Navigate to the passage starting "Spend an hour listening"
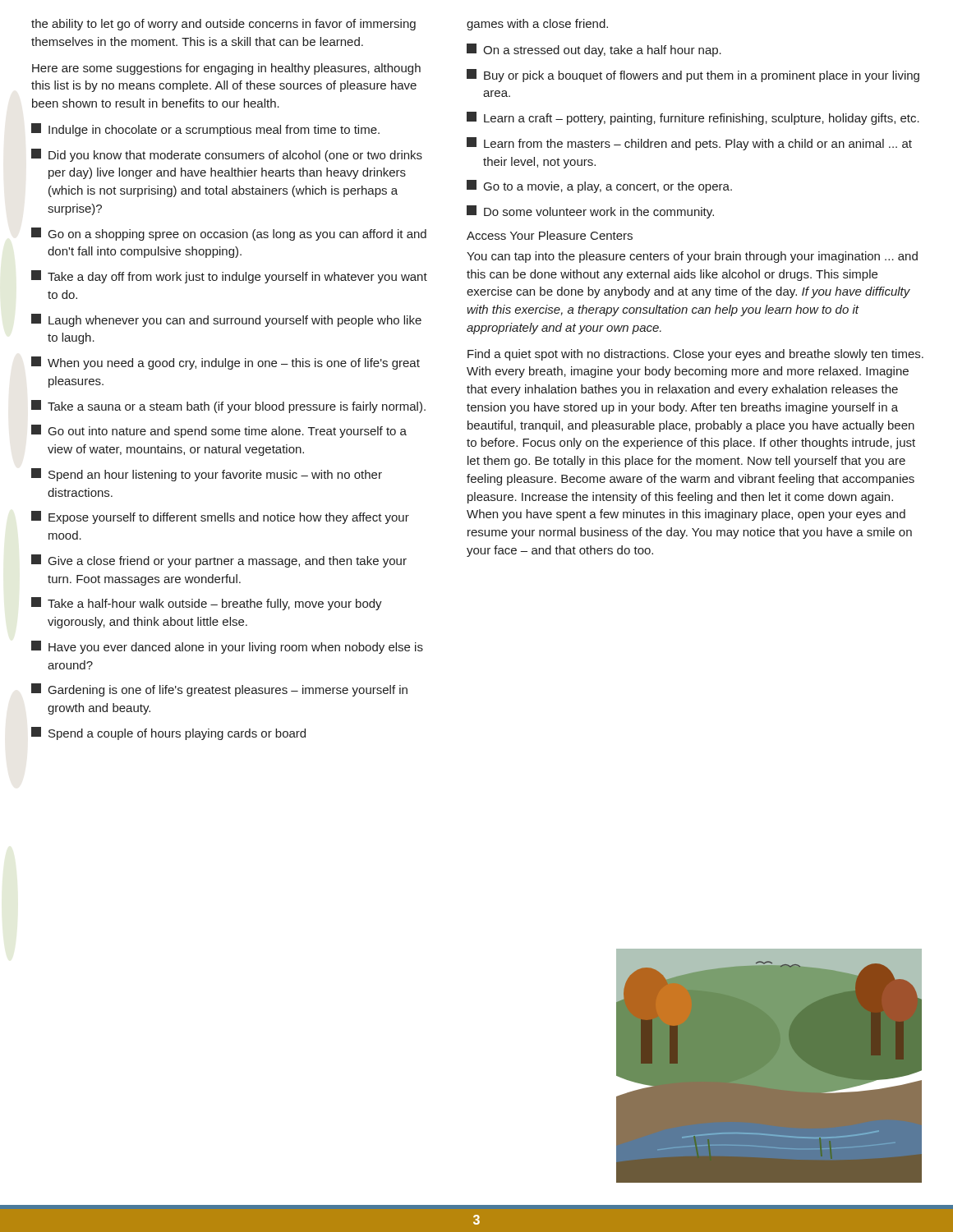This screenshot has width=953, height=1232. coord(233,483)
